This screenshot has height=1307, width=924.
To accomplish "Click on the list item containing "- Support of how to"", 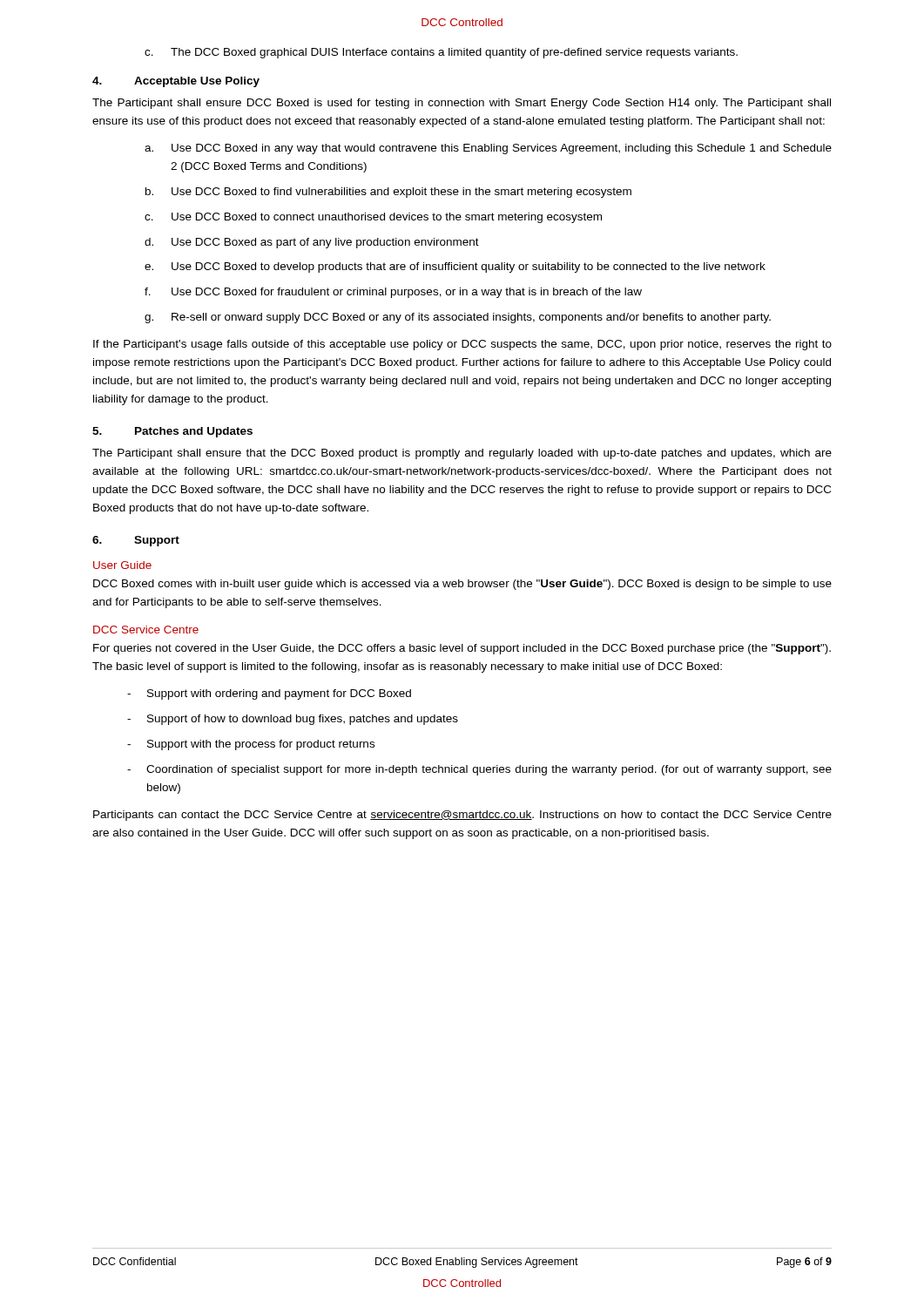I will pos(293,719).
